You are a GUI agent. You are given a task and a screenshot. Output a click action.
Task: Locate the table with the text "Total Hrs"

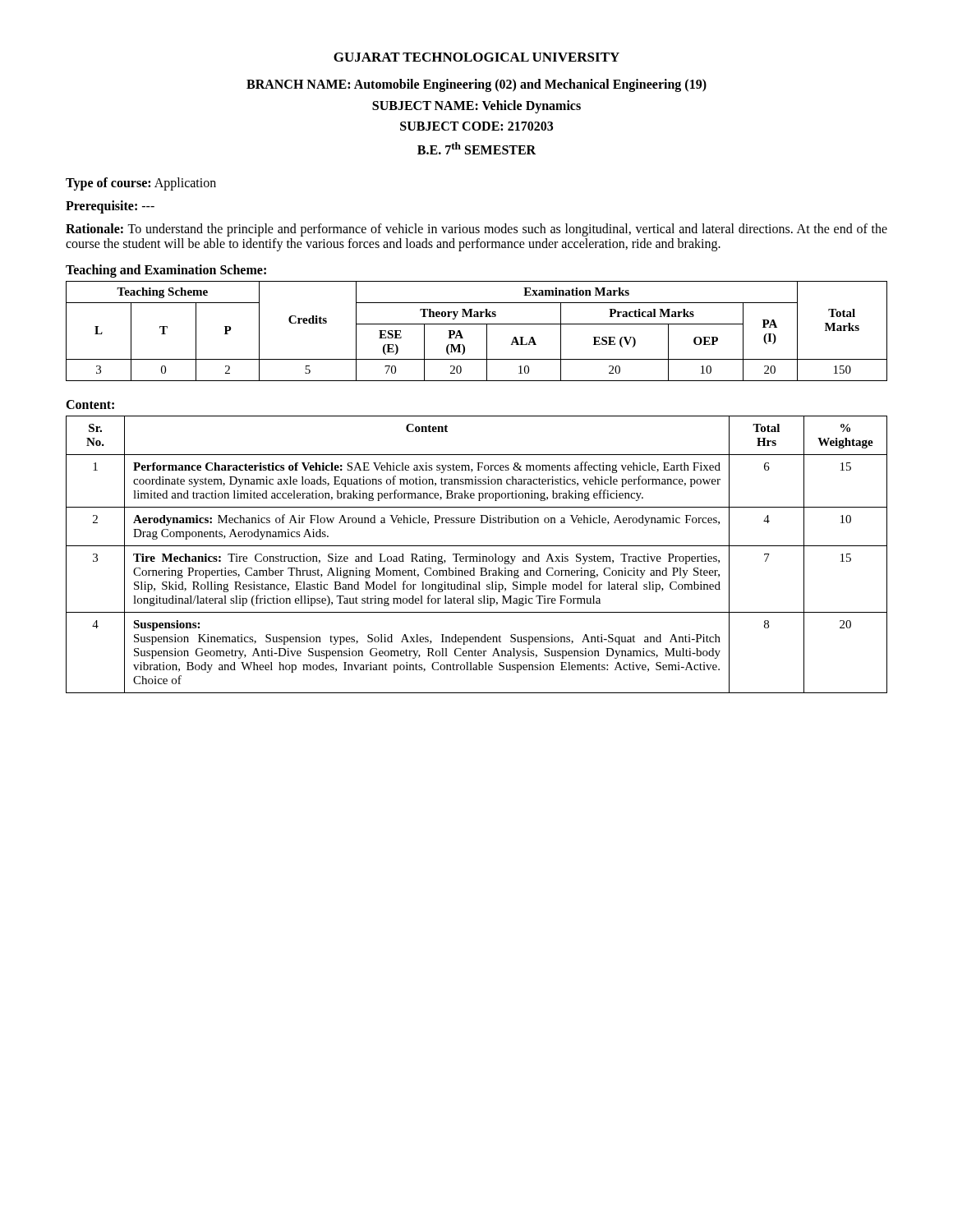[x=476, y=554]
